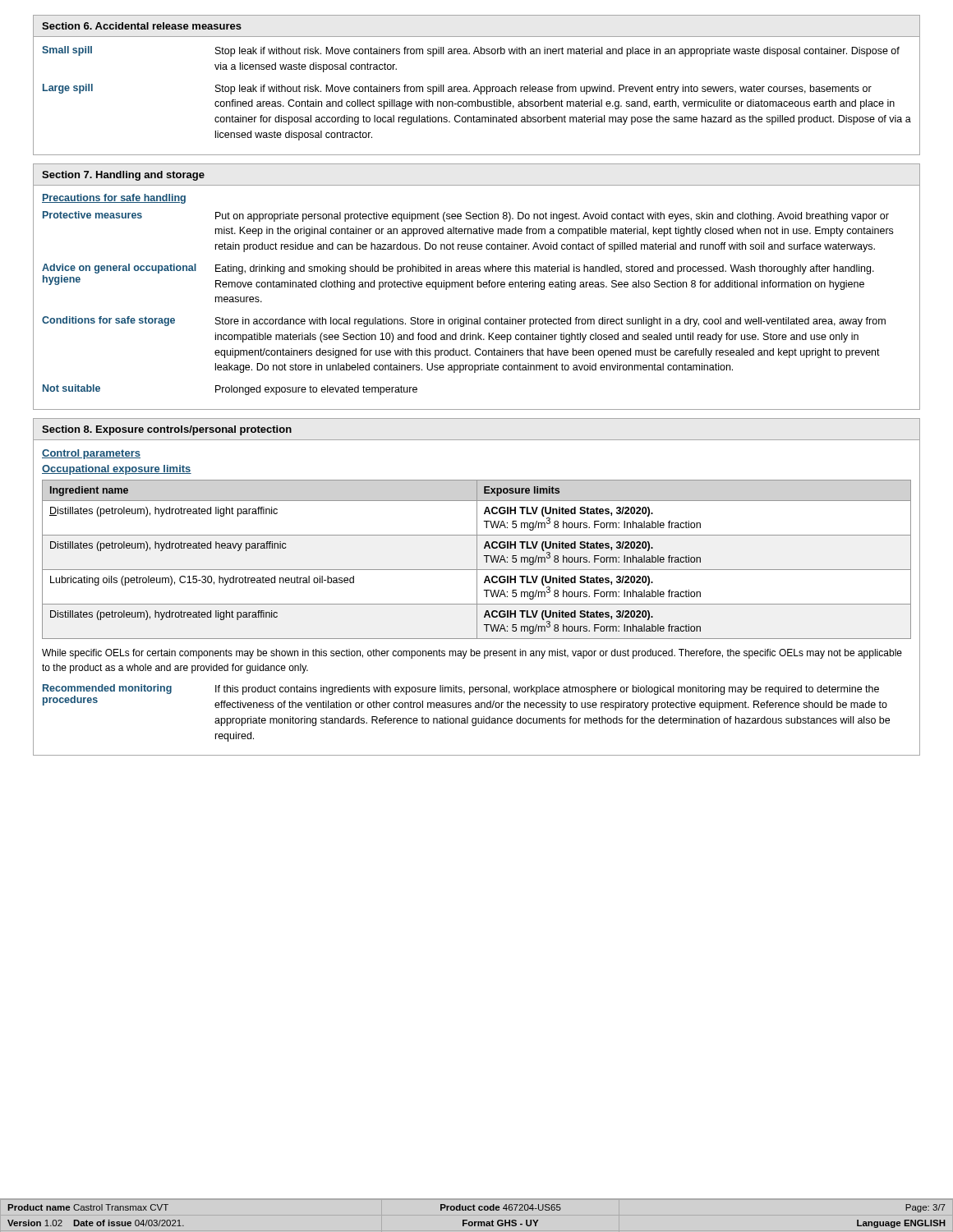The height and width of the screenshot is (1232, 953).
Task: Point to the element starting "While specific OELs for certain components may"
Action: pos(472,661)
